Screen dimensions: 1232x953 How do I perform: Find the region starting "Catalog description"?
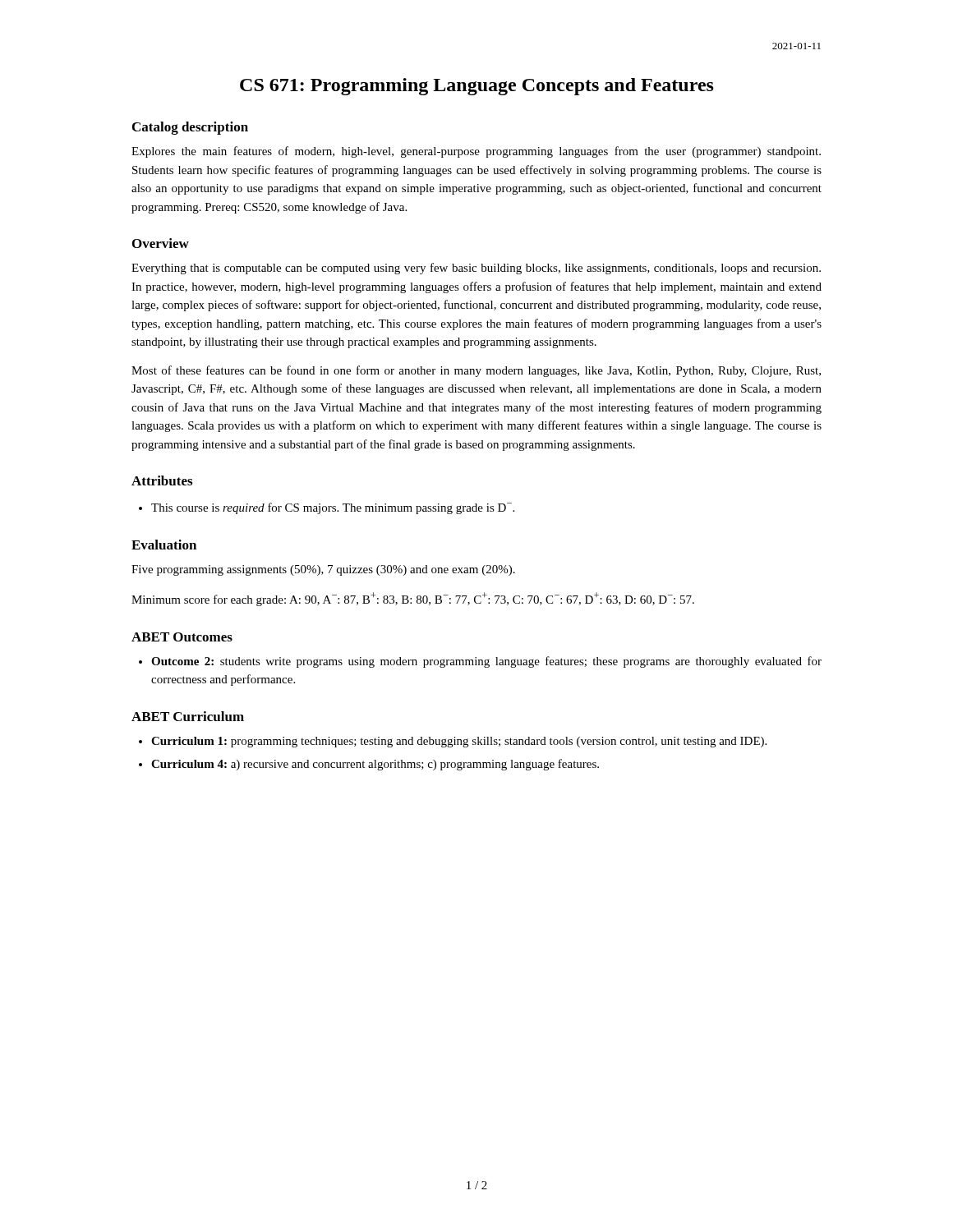(190, 128)
